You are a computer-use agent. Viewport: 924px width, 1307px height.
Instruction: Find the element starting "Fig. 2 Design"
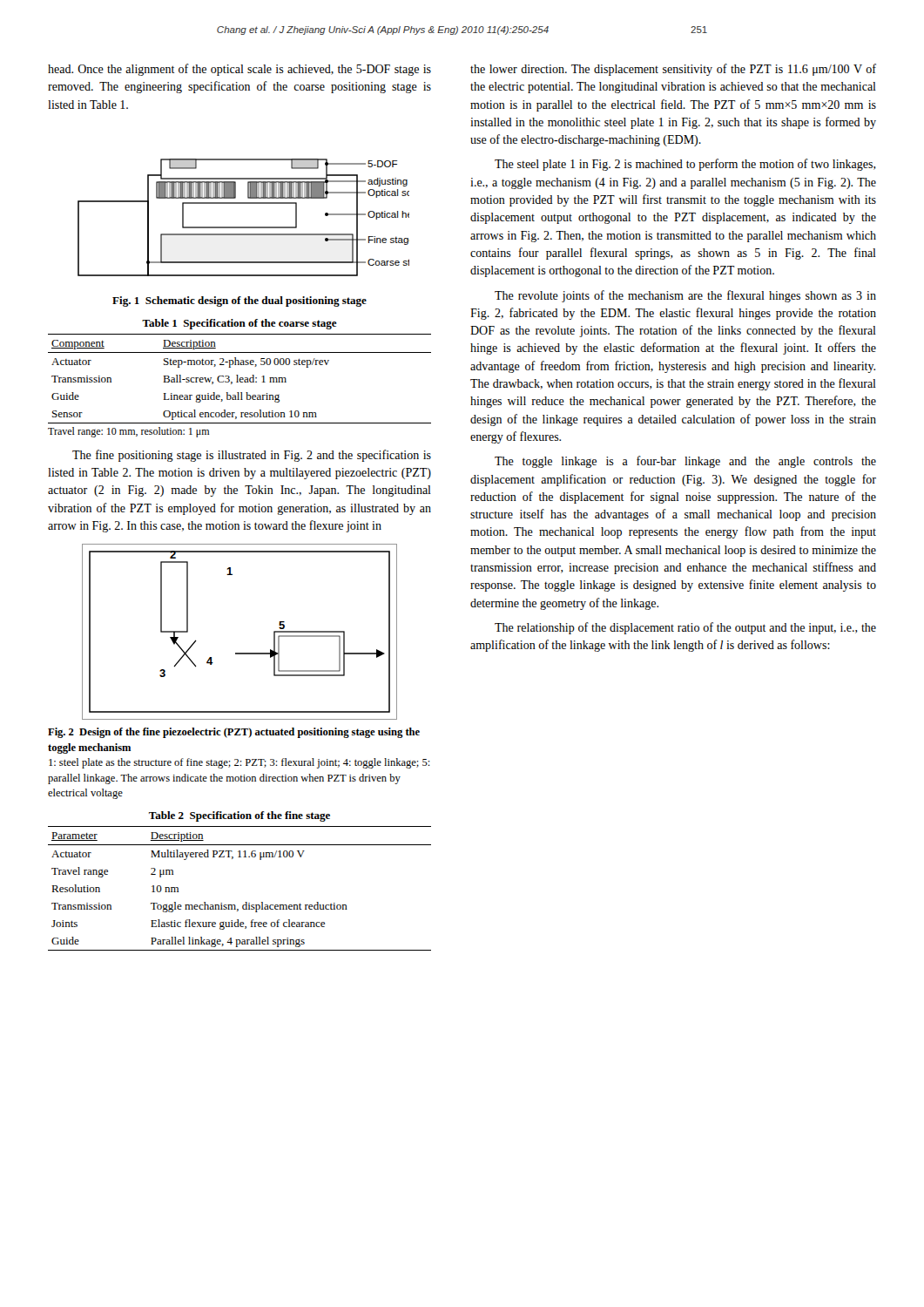pos(239,763)
